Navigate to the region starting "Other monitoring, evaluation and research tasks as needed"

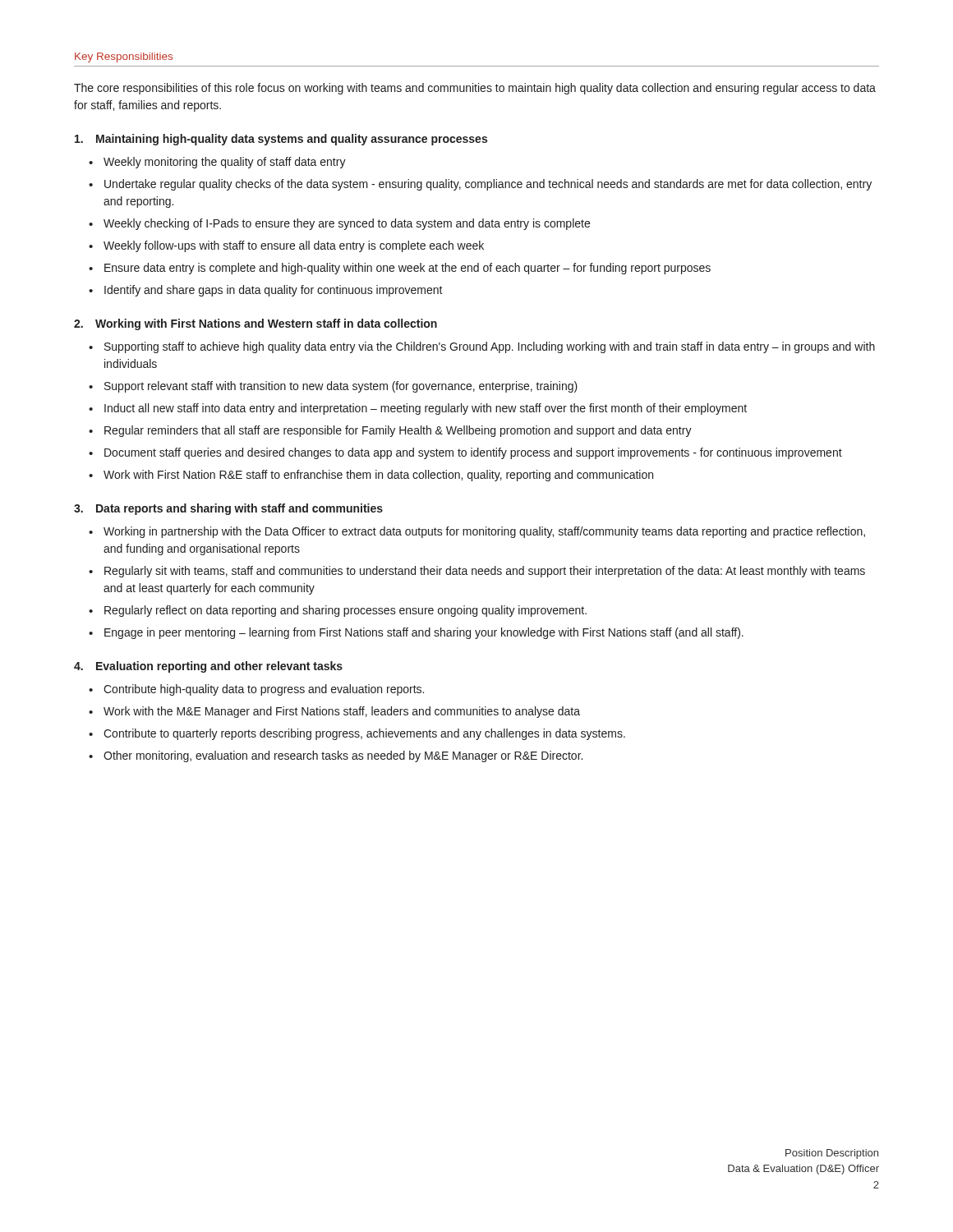[344, 756]
